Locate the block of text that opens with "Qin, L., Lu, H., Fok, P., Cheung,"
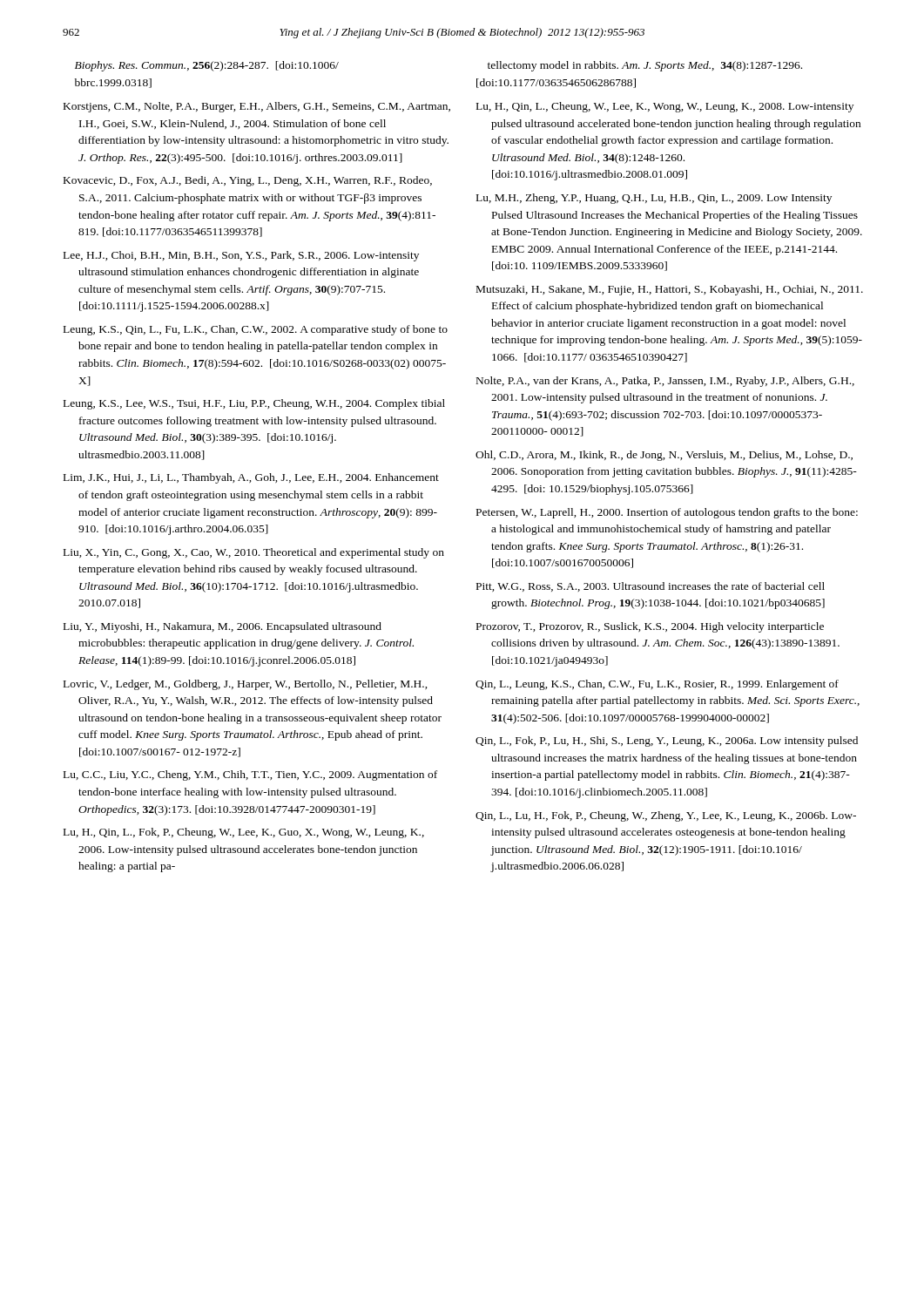The width and height of the screenshot is (924, 1307). pyautogui.click(x=666, y=840)
